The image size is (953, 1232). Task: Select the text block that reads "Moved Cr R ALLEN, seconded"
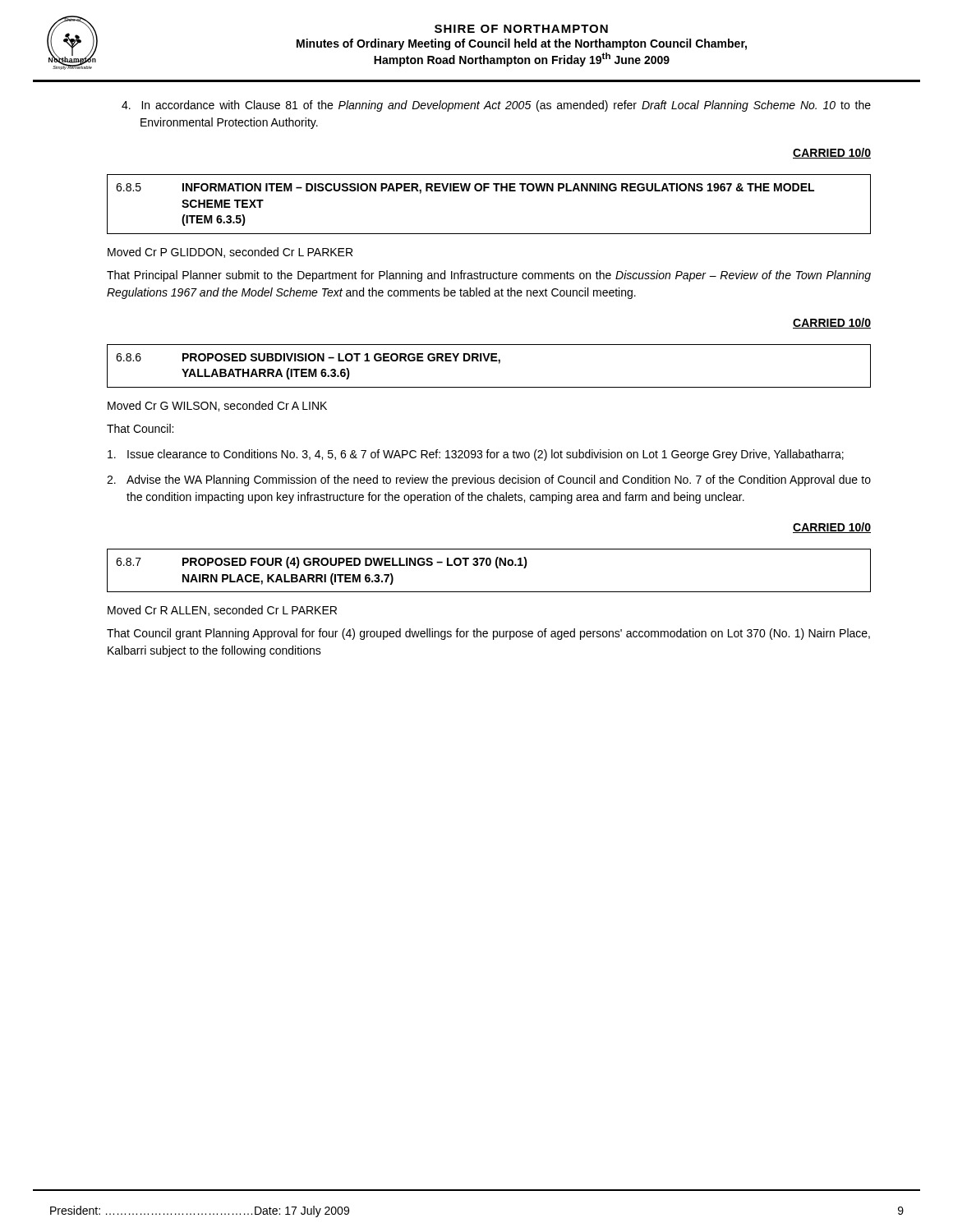tap(222, 610)
